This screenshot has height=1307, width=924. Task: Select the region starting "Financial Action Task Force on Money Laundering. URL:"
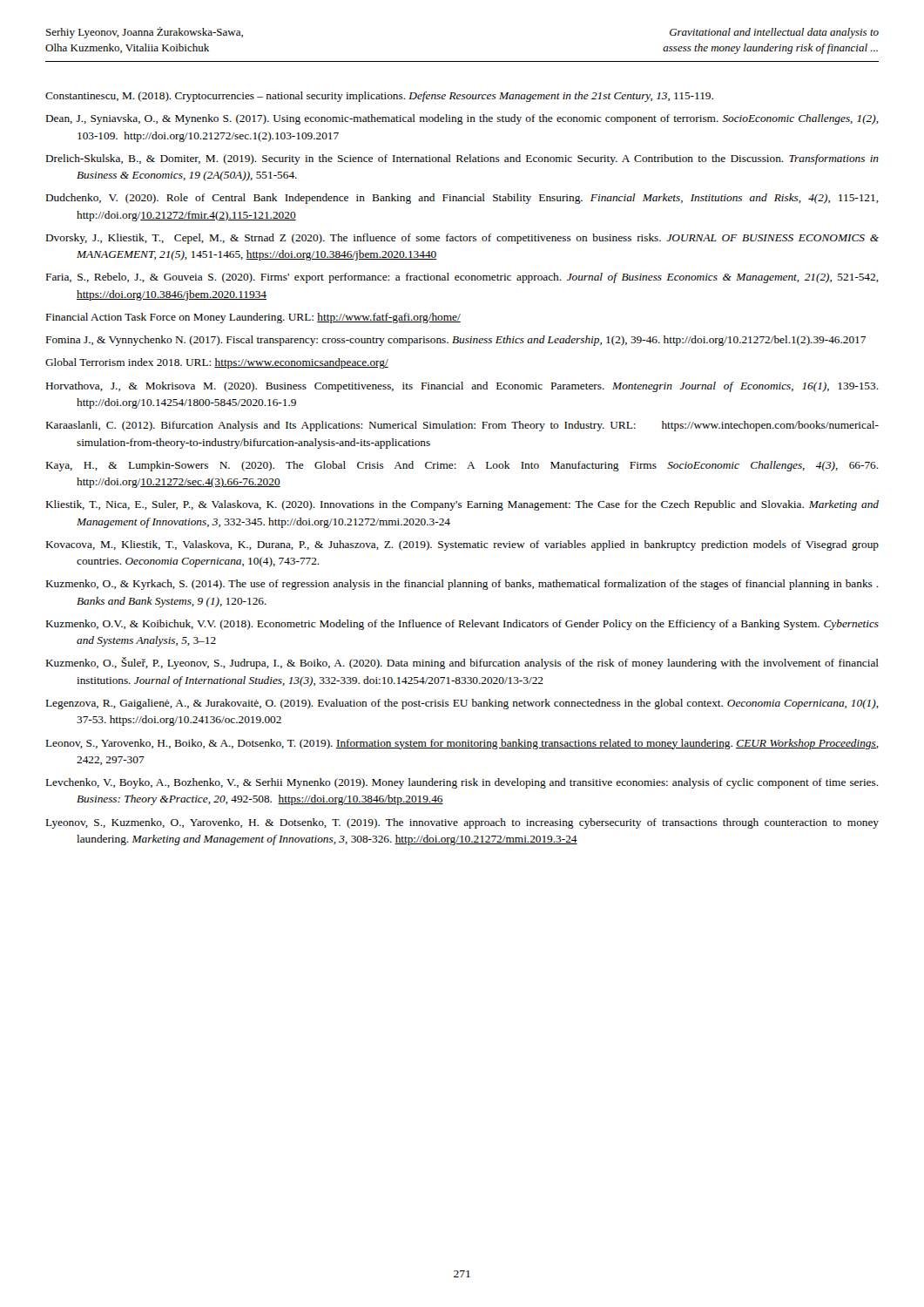coord(253,317)
